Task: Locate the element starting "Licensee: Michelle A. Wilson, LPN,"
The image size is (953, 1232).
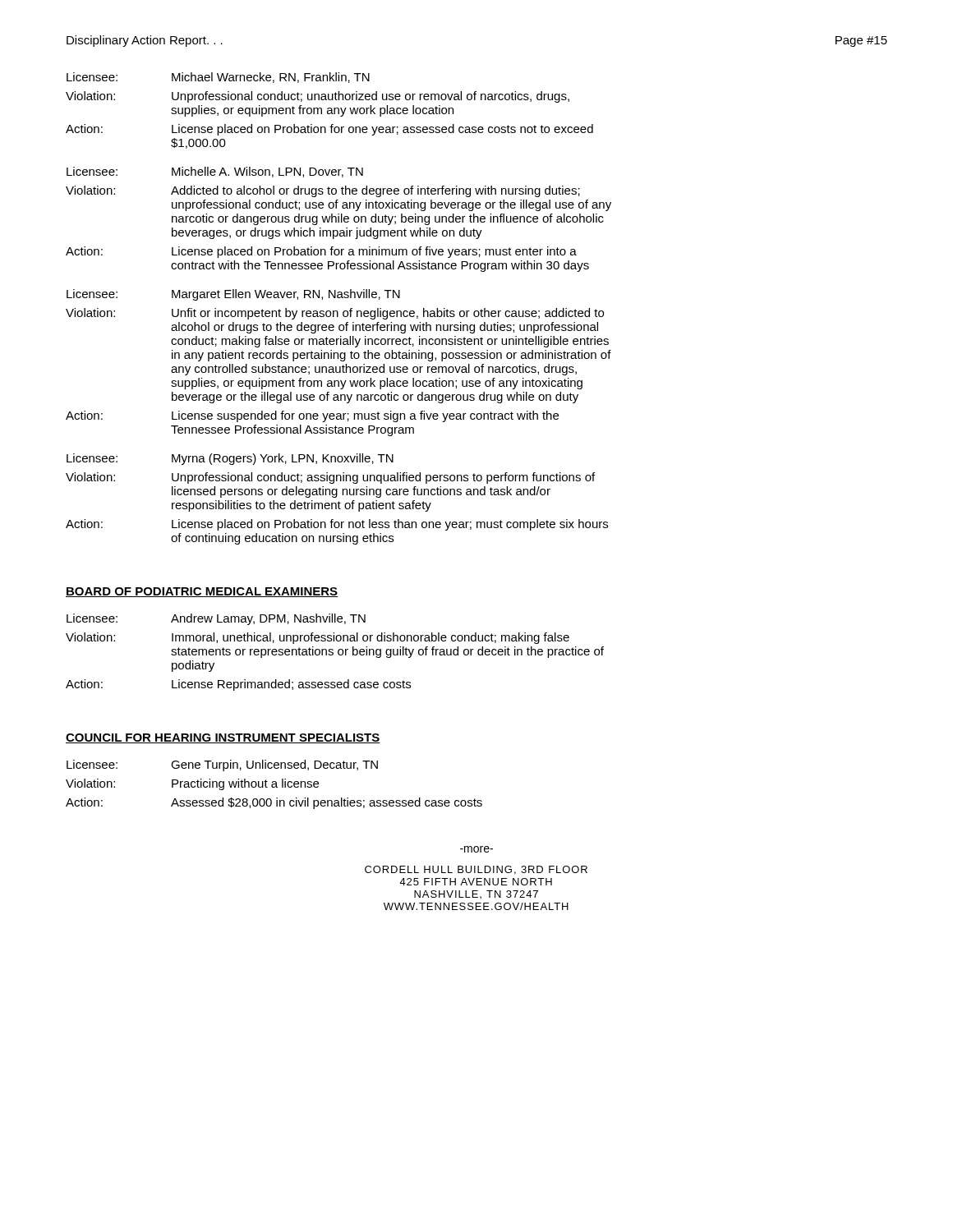Action: pyautogui.click(x=476, y=218)
